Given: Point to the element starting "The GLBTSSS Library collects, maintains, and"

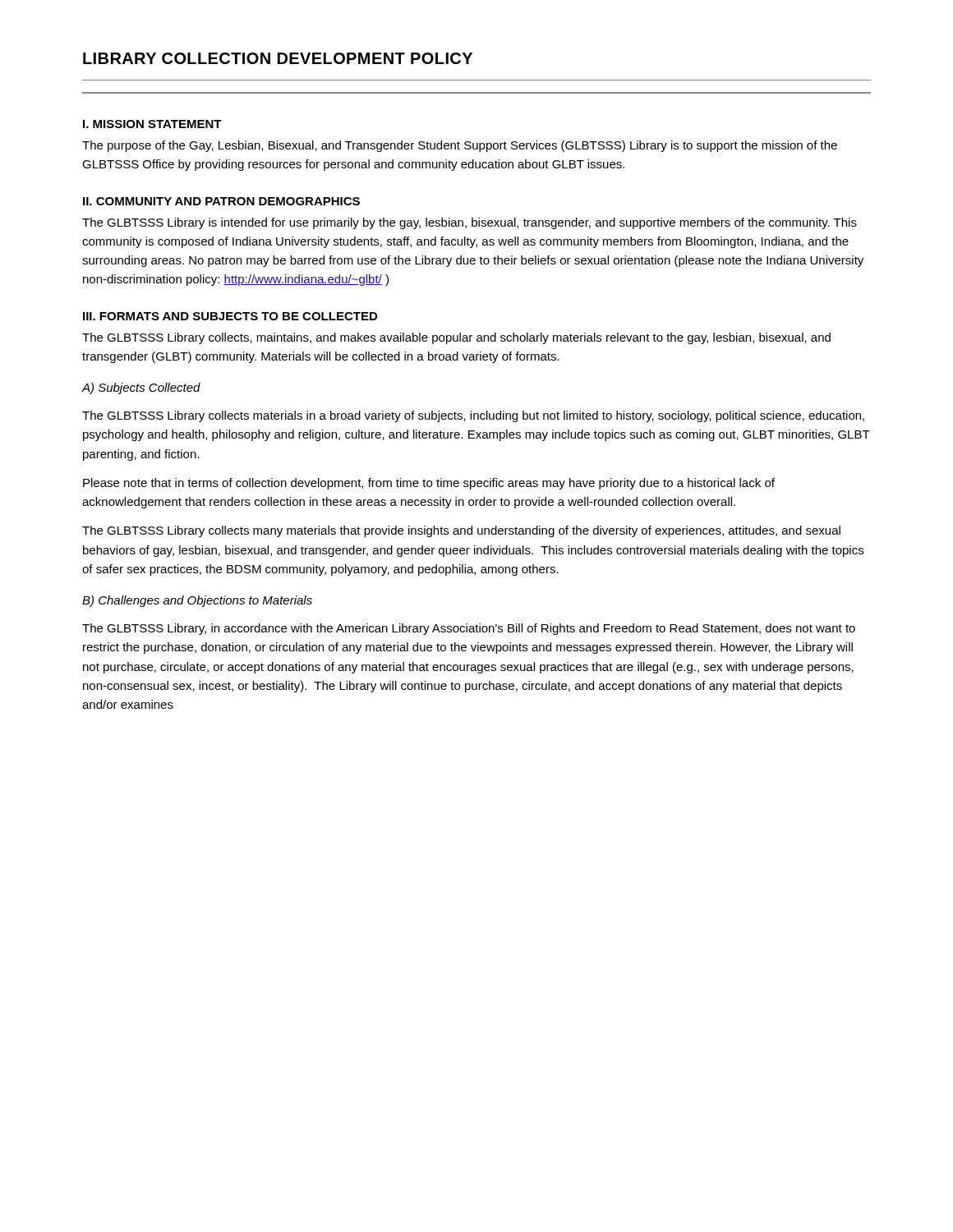Looking at the screenshot, I should [x=457, y=346].
